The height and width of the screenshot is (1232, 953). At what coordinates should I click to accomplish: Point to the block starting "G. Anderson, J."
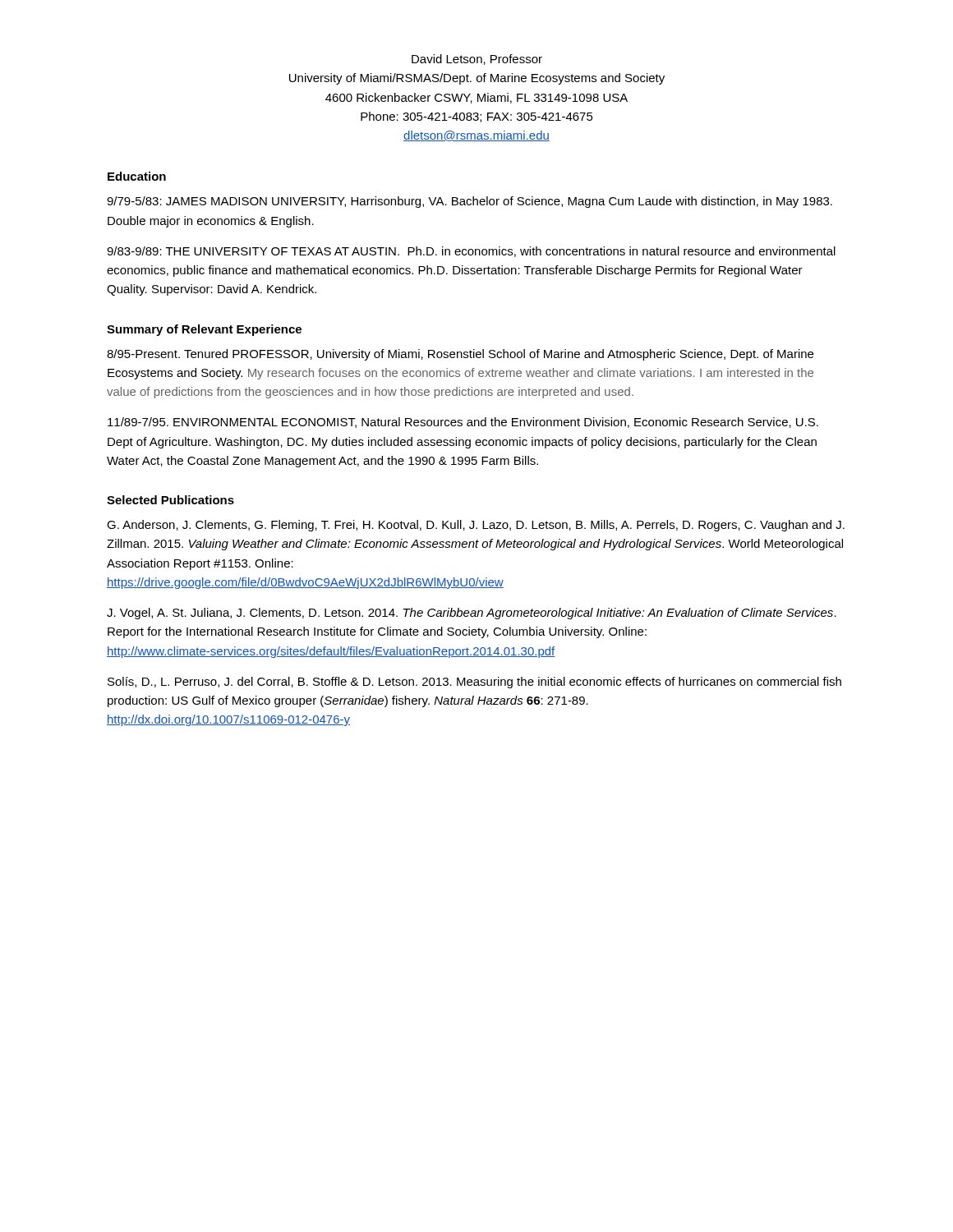[476, 553]
